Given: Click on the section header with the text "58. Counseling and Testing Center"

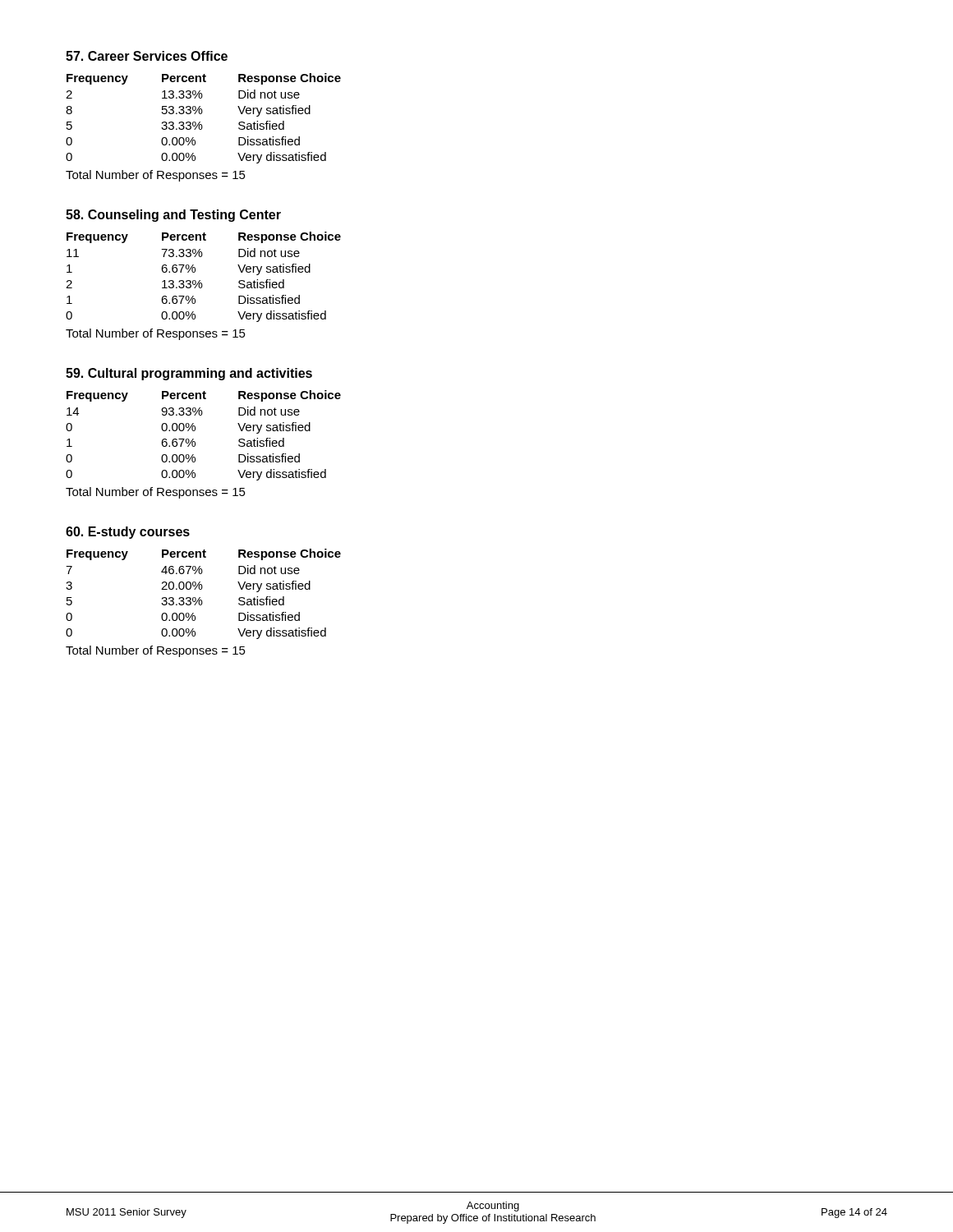Looking at the screenshot, I should 173,215.
